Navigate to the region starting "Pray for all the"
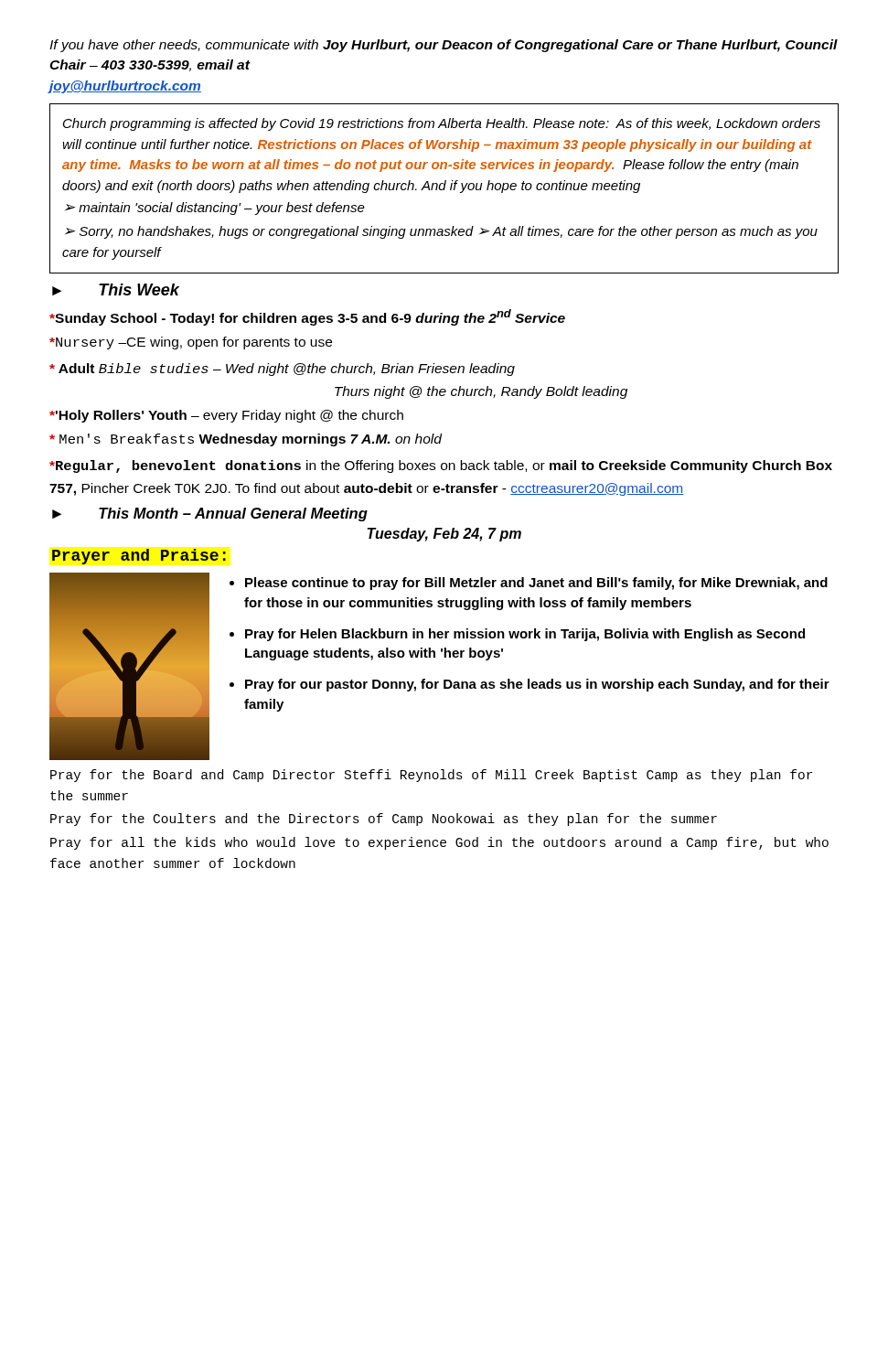 [x=439, y=854]
